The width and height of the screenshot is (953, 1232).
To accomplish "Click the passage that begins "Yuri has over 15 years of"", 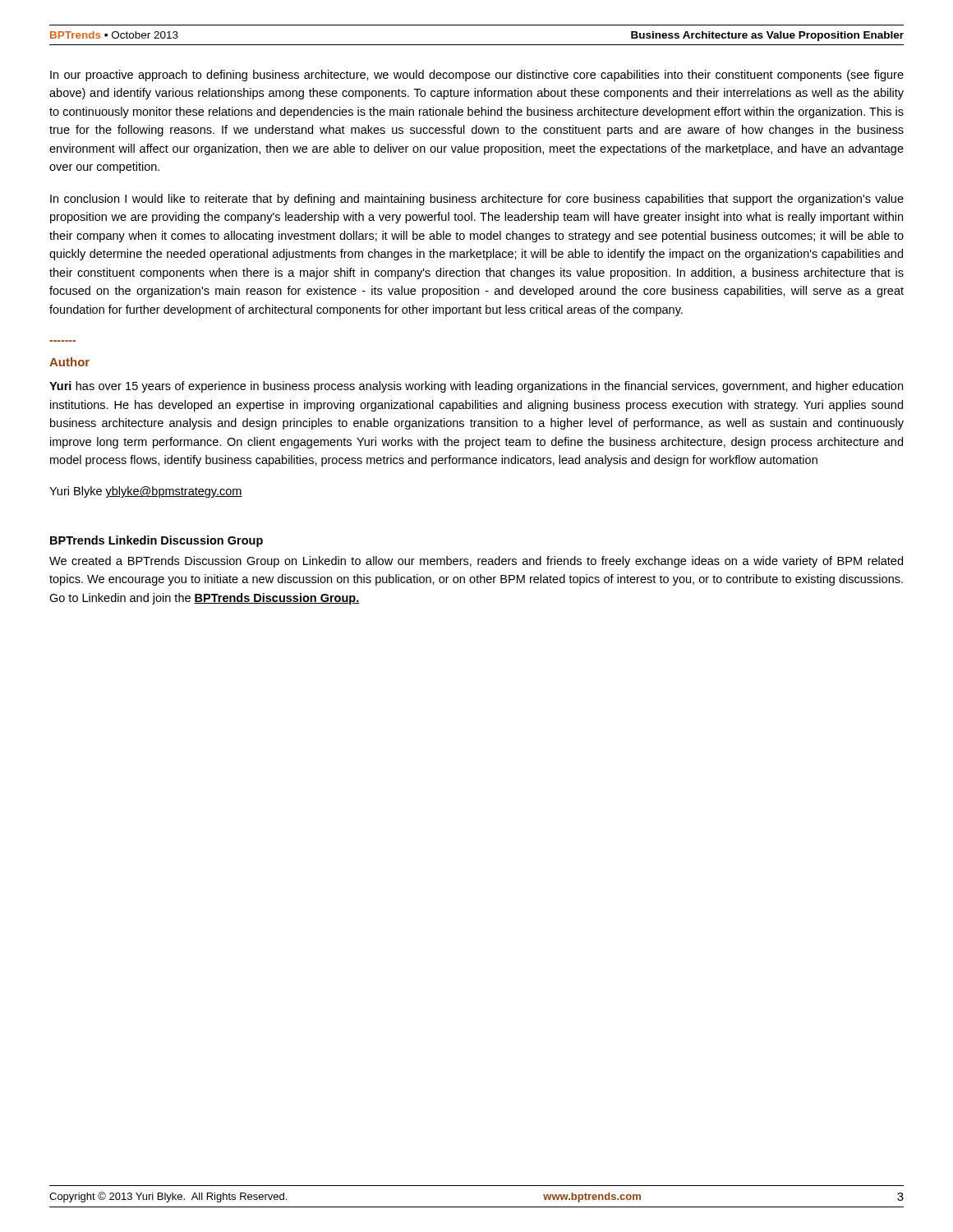I will tap(476, 423).
